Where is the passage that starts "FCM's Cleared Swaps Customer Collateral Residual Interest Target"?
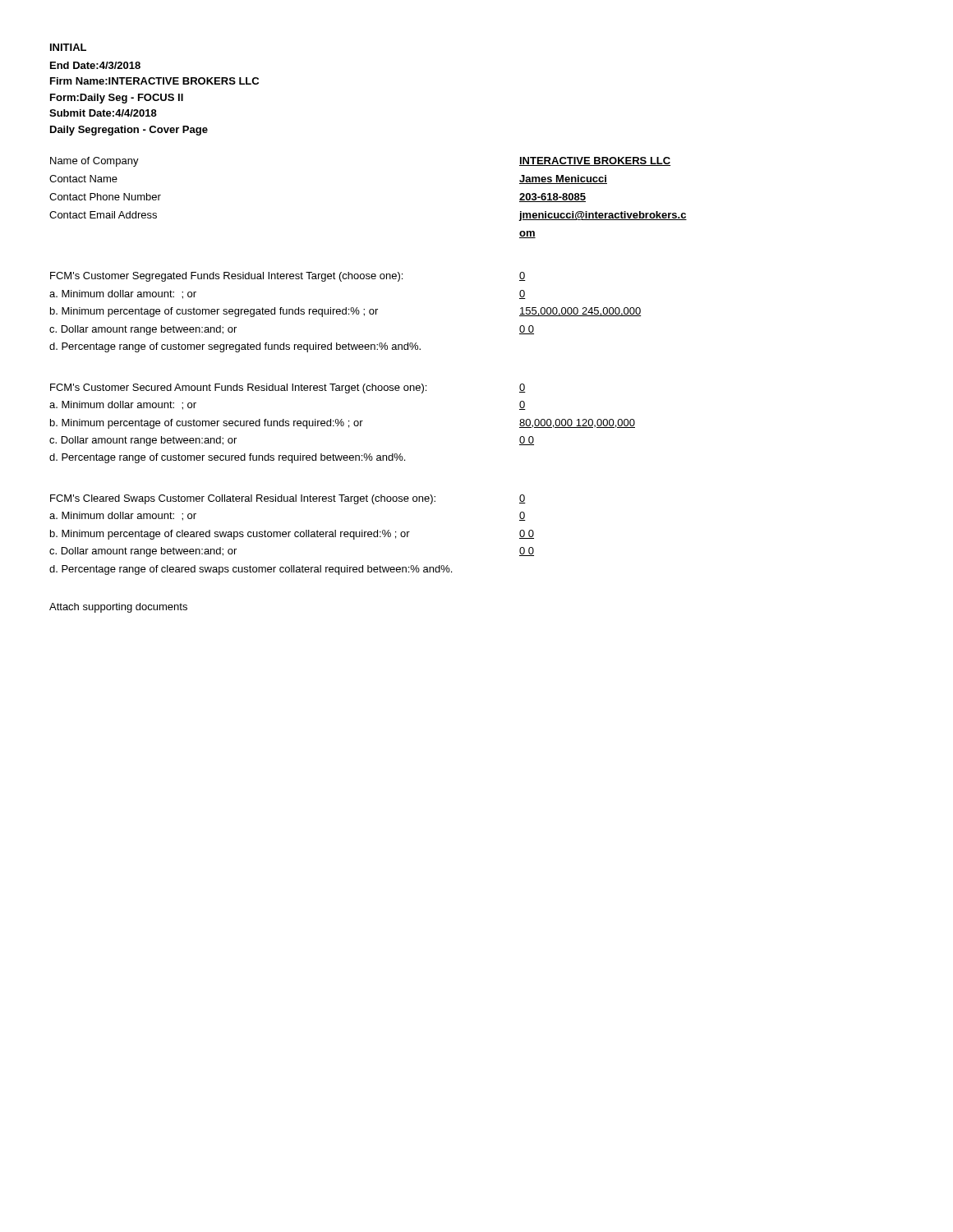Image resolution: width=953 pixels, height=1232 pixels. pos(251,533)
